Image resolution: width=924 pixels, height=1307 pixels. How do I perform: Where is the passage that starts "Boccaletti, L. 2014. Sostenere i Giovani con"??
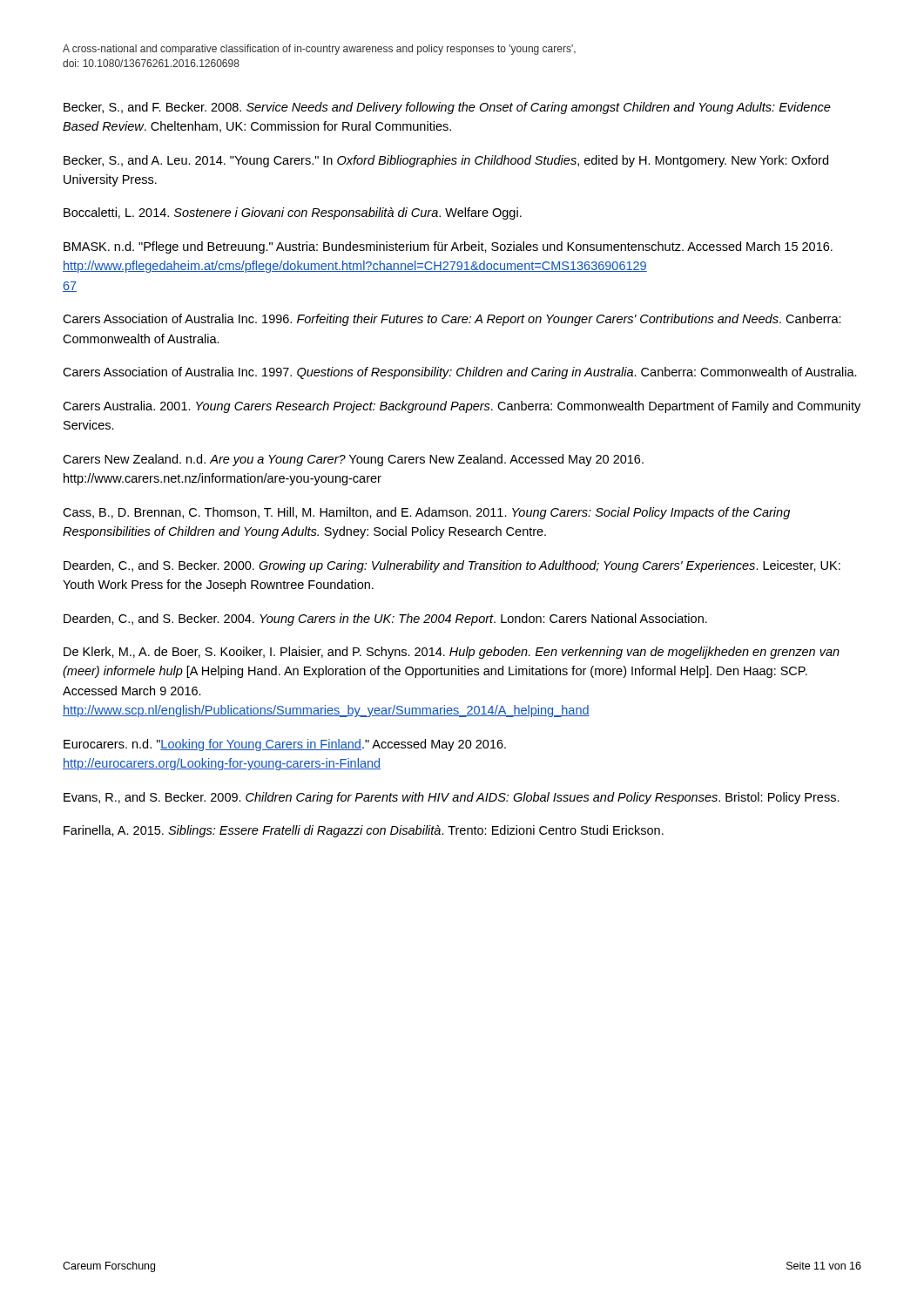click(292, 213)
